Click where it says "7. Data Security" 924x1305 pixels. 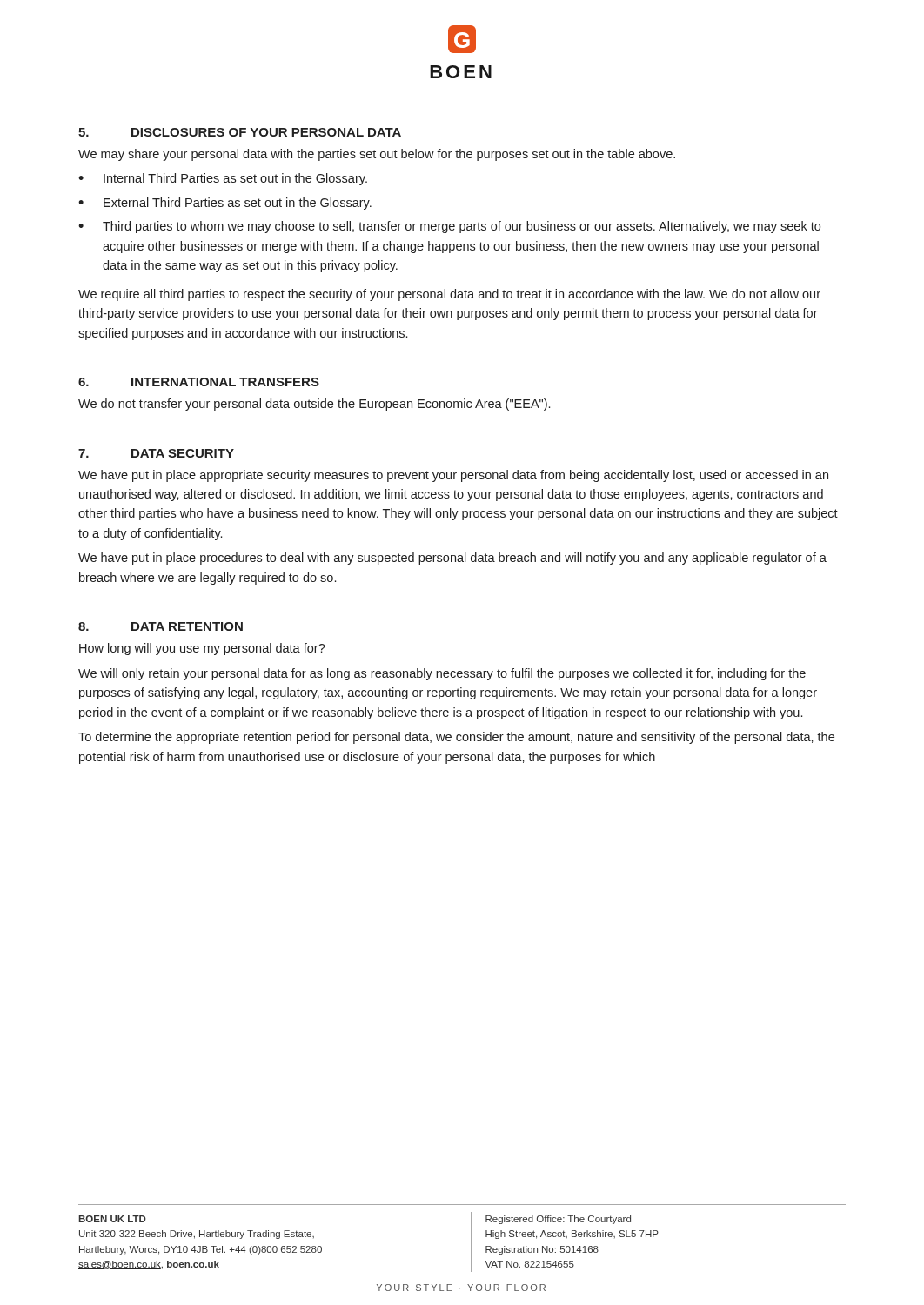pyautogui.click(x=156, y=452)
